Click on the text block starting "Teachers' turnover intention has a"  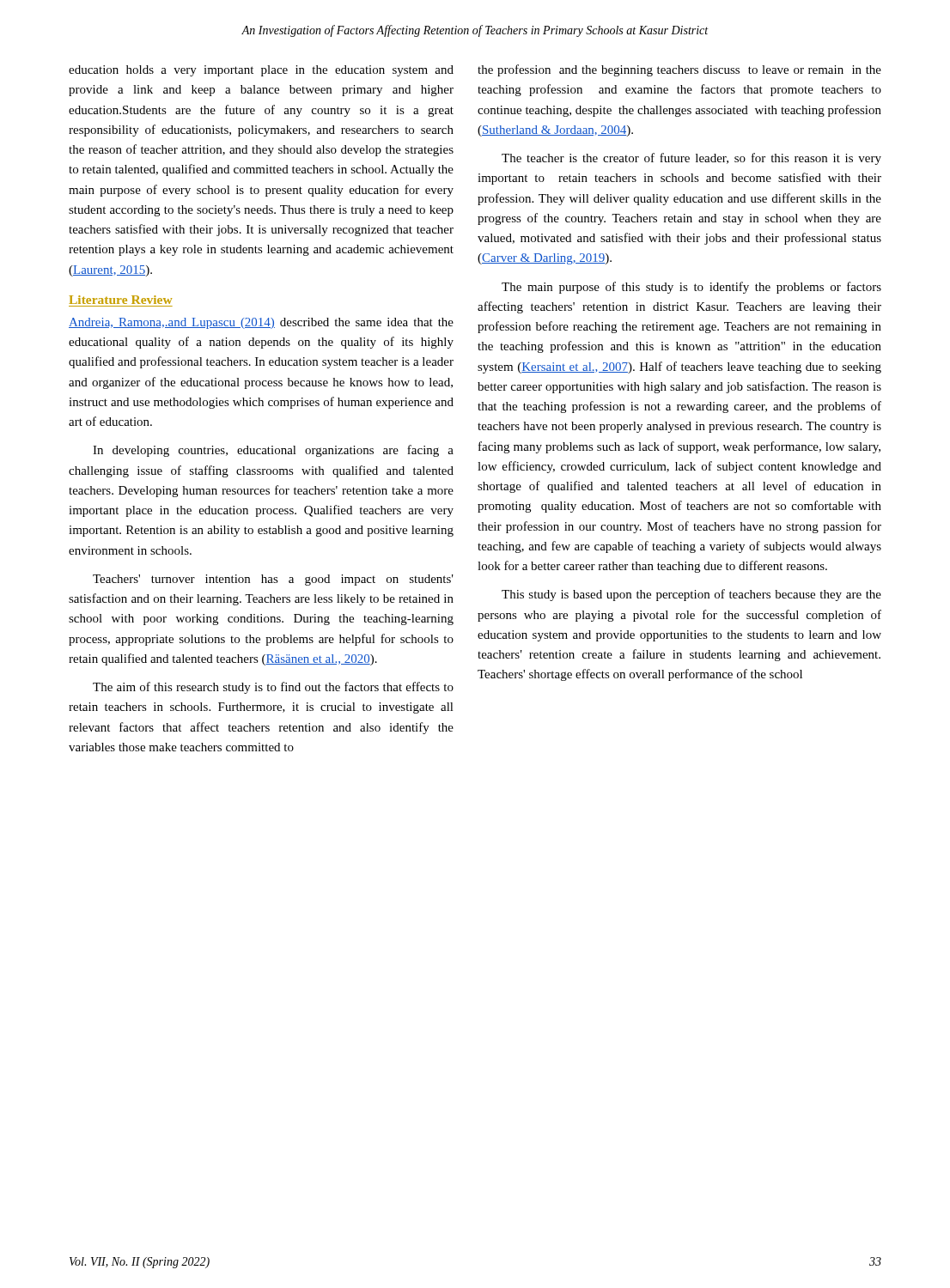pos(261,619)
